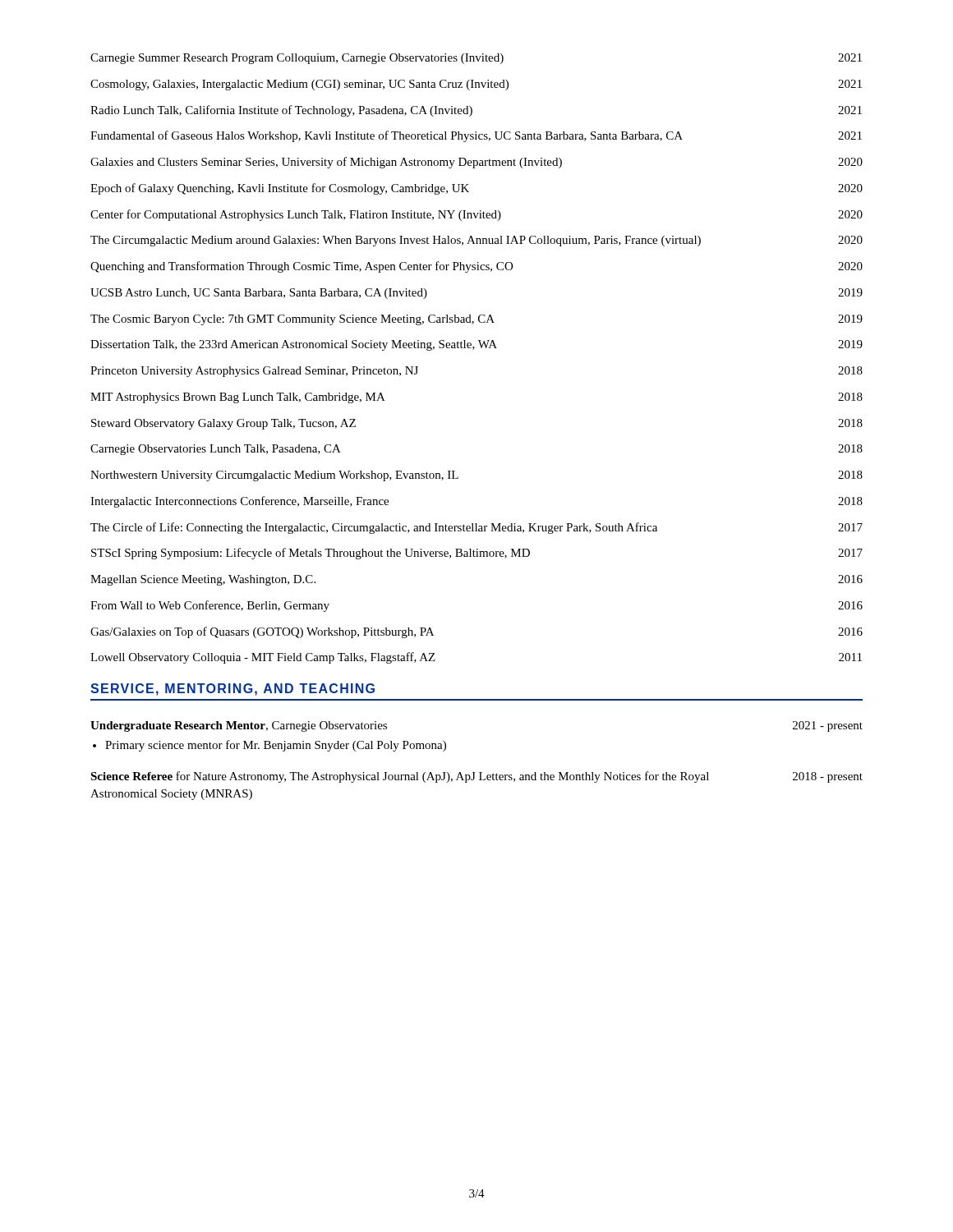The height and width of the screenshot is (1232, 953).
Task: Navigate to the passage starting "Fundamental of Gaseous Halos"
Action: [476, 136]
